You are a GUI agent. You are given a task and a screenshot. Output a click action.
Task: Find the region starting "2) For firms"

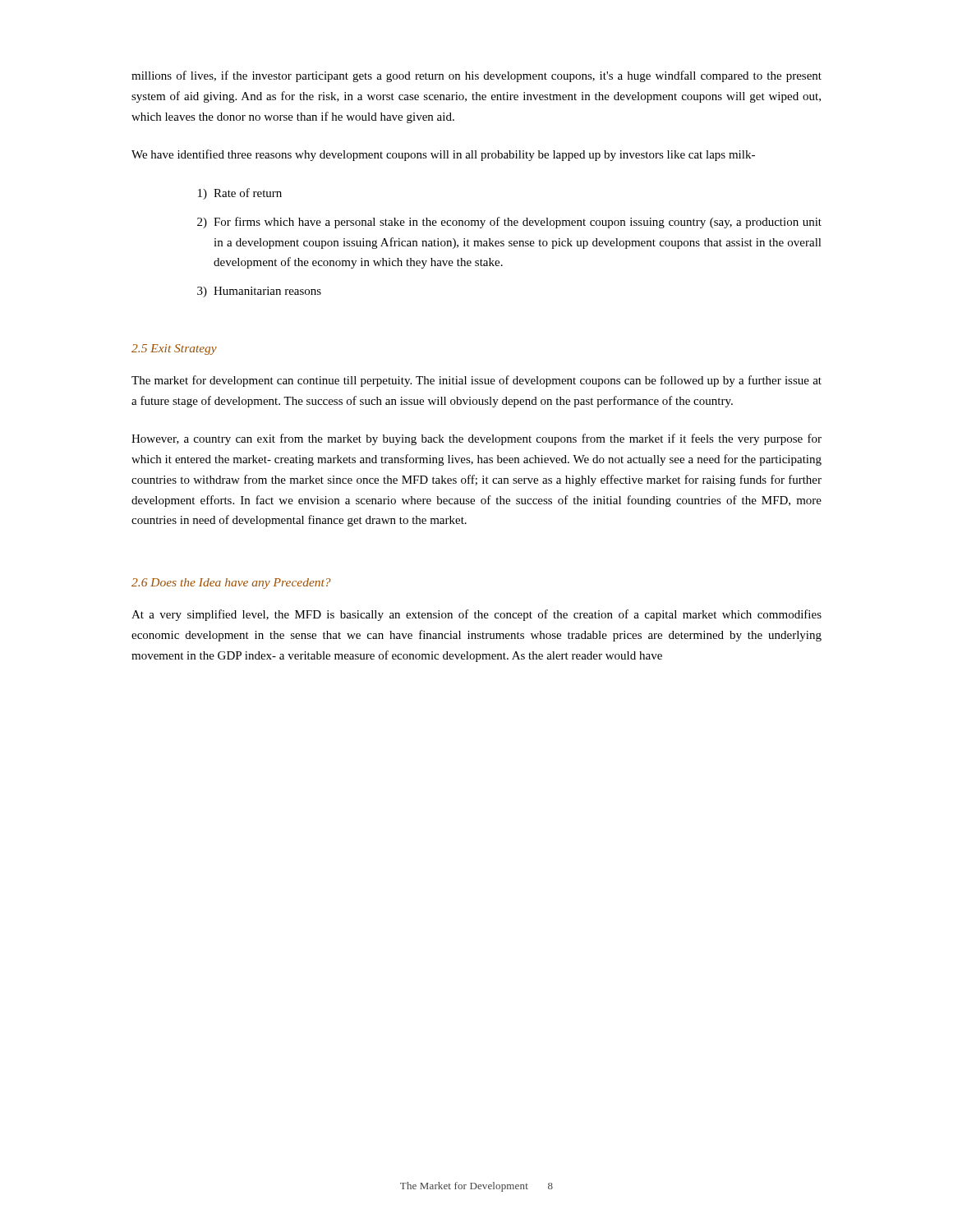coord(501,242)
